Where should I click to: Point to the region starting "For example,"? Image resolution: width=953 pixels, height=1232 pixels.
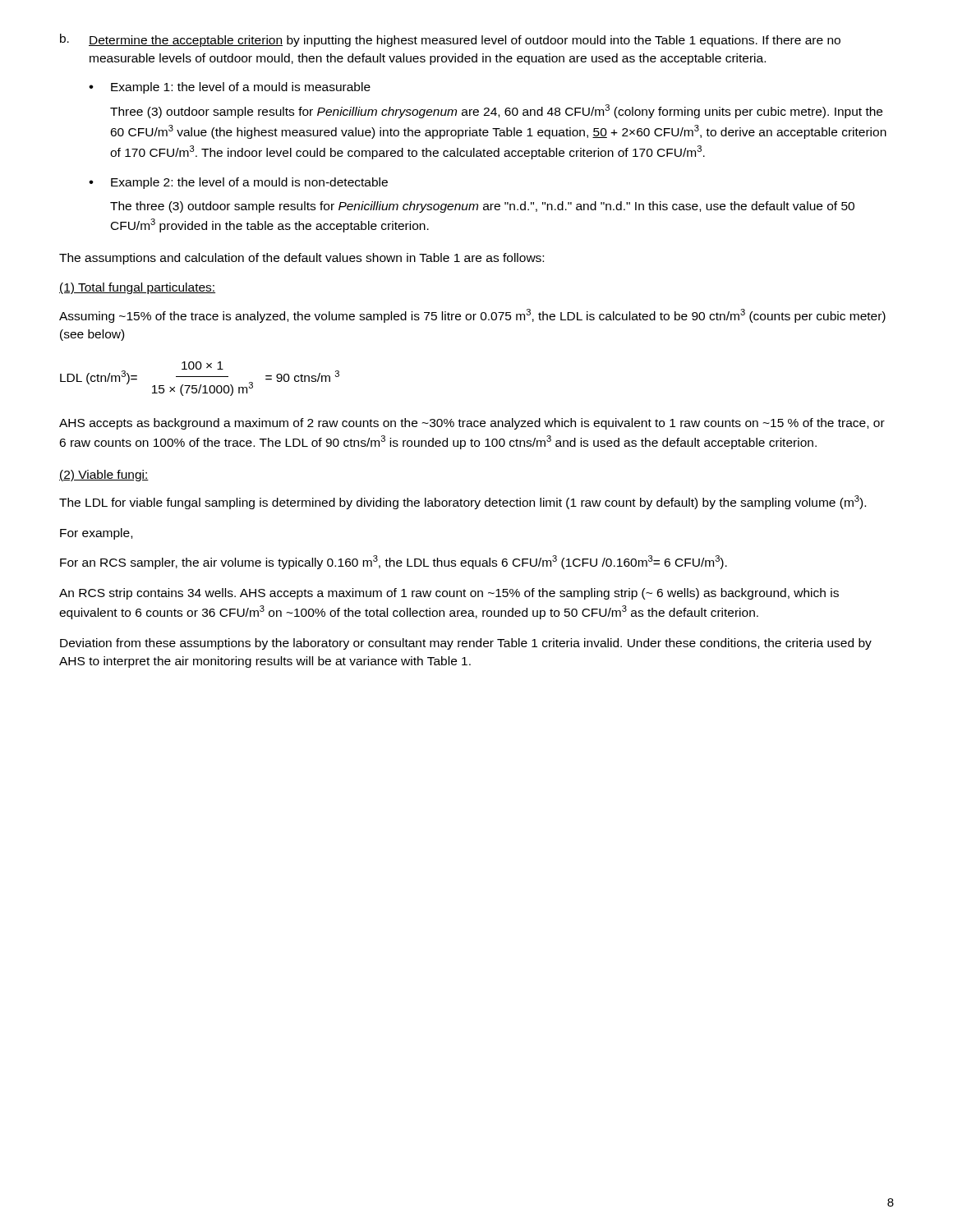96,532
